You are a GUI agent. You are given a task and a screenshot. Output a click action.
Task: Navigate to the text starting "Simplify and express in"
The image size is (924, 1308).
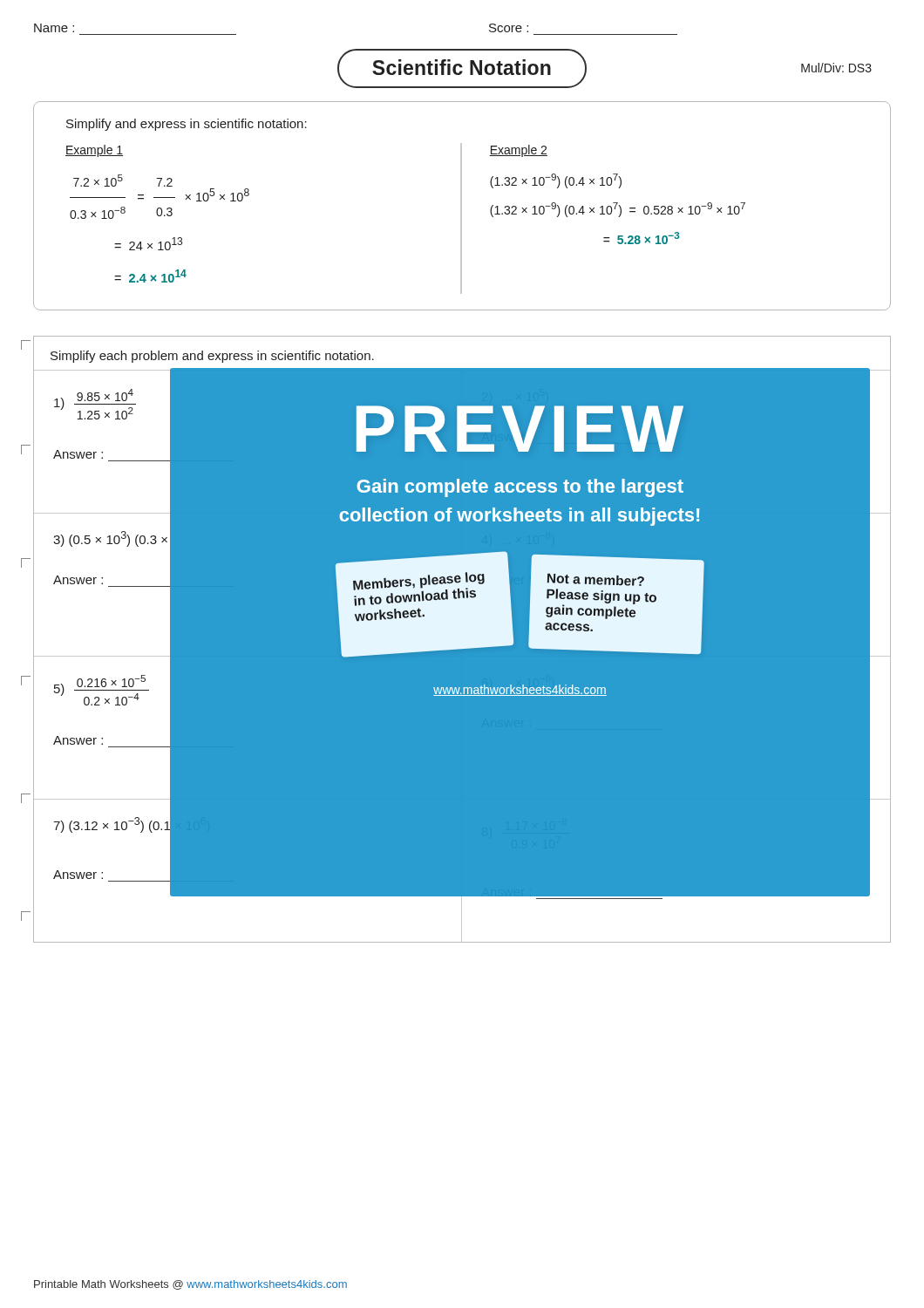(x=467, y=205)
